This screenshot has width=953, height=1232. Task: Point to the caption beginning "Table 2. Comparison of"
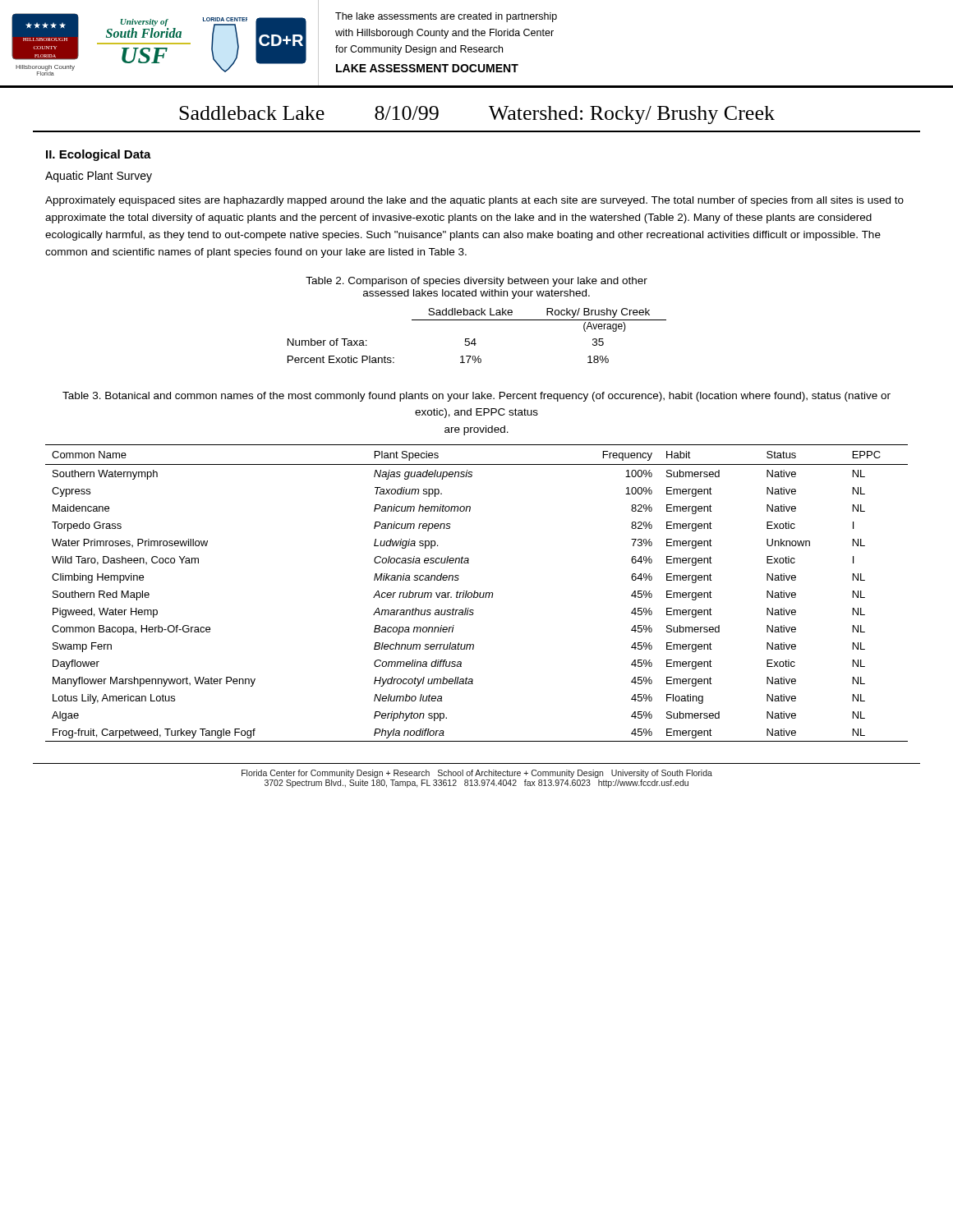pos(476,287)
